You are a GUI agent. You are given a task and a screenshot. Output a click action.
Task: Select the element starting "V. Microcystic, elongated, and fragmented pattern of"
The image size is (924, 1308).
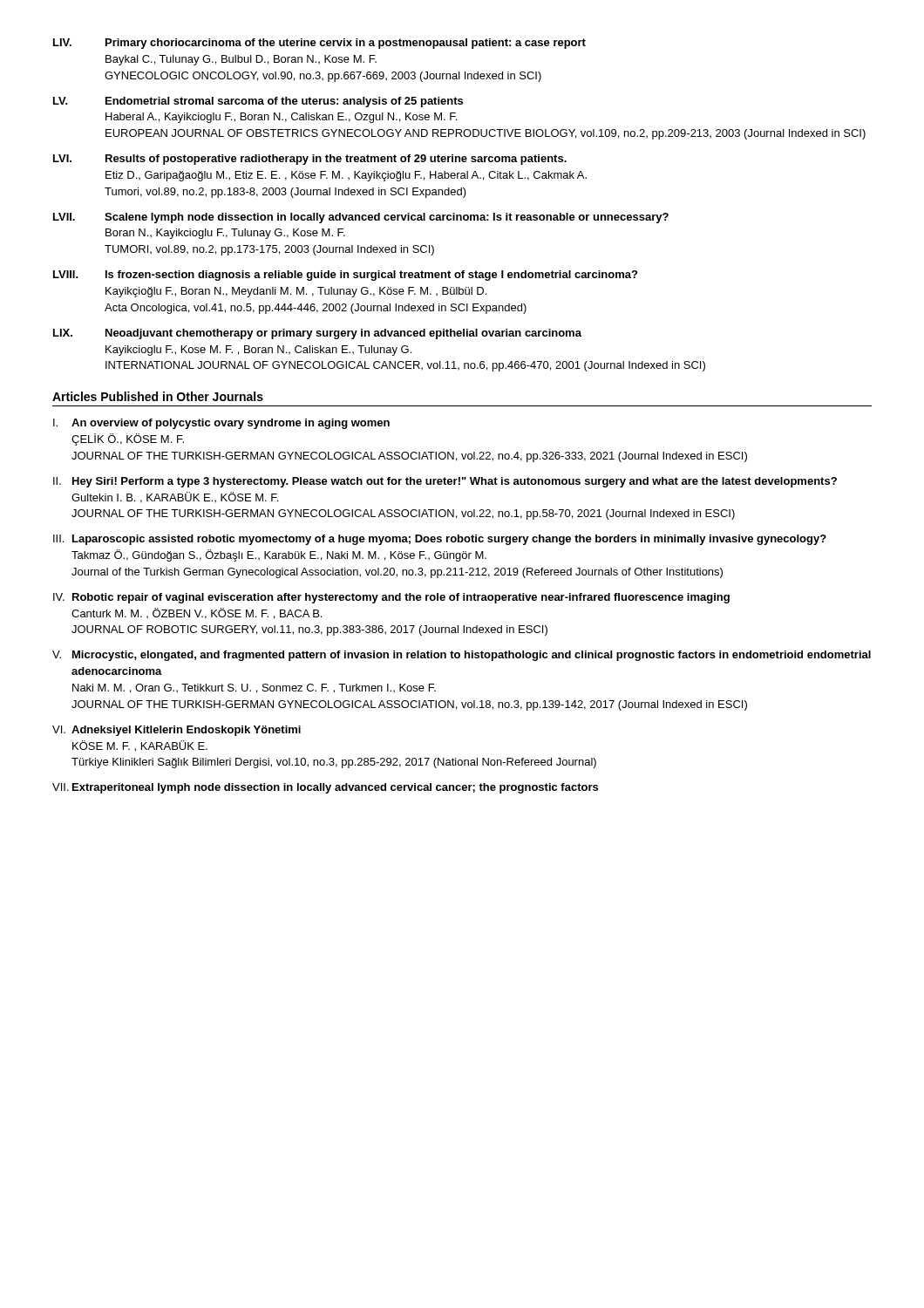[x=462, y=656]
